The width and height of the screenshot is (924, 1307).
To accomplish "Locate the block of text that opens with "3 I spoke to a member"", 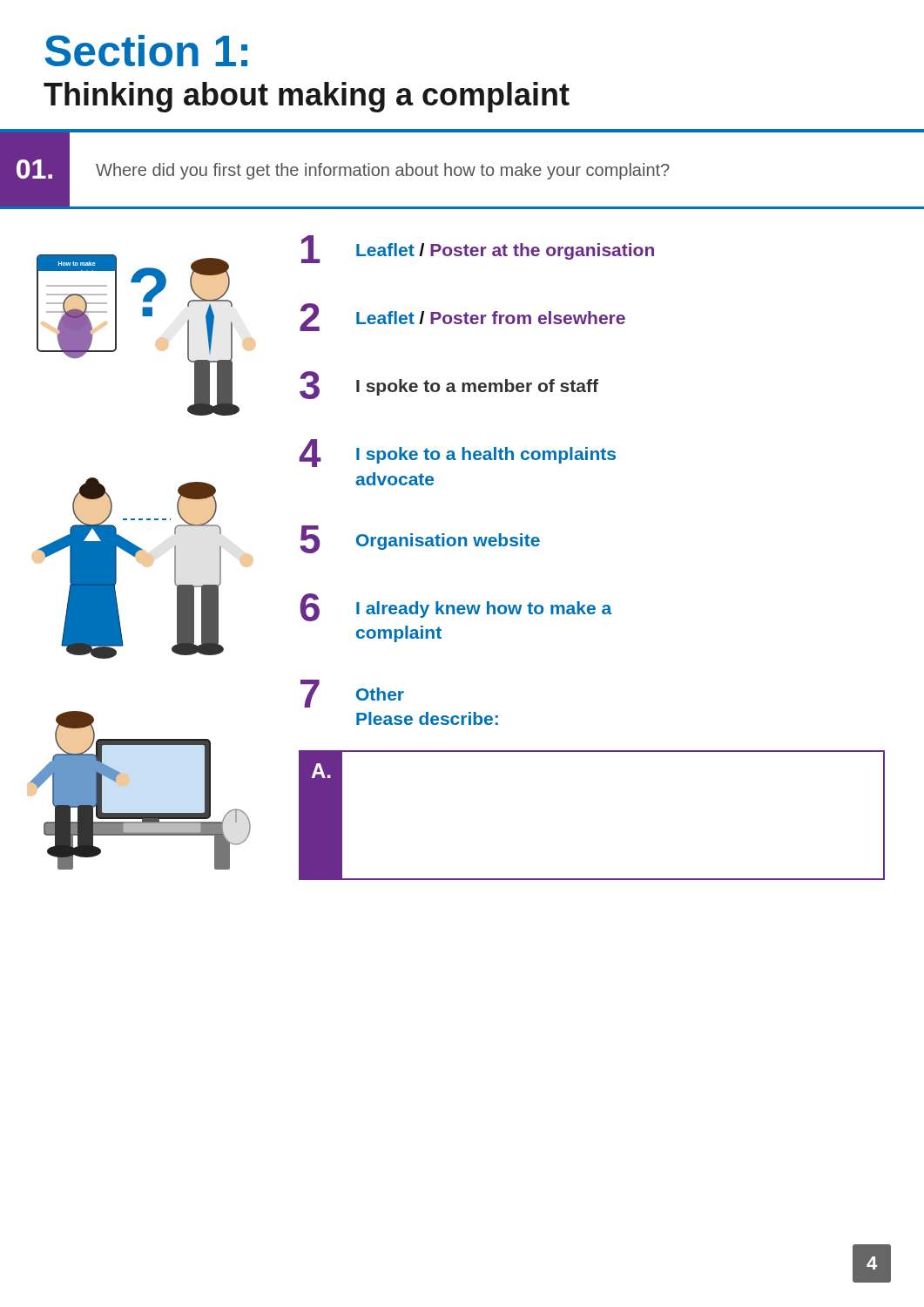I will point(448,385).
